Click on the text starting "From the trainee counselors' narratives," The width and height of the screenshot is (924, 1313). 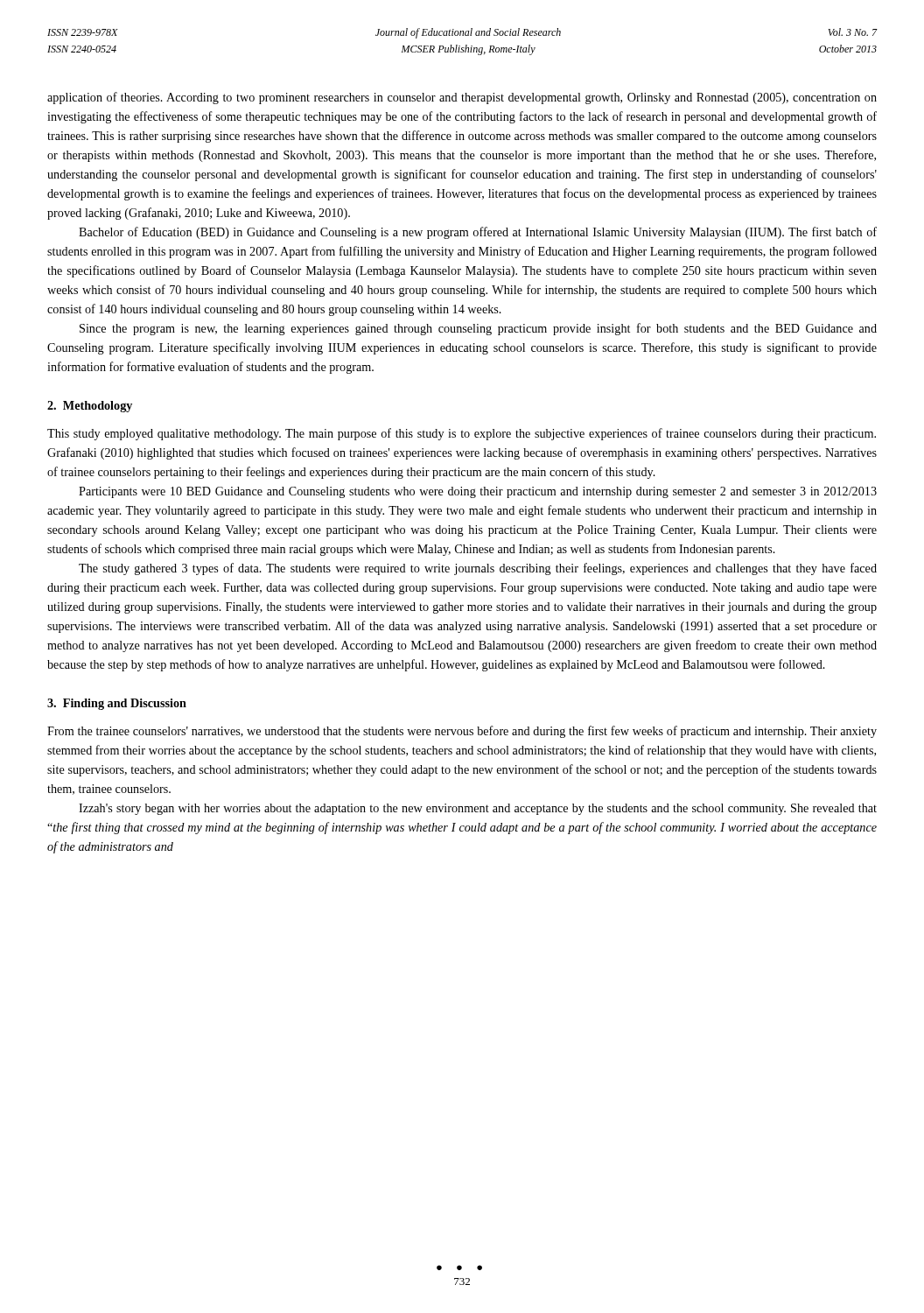462,760
